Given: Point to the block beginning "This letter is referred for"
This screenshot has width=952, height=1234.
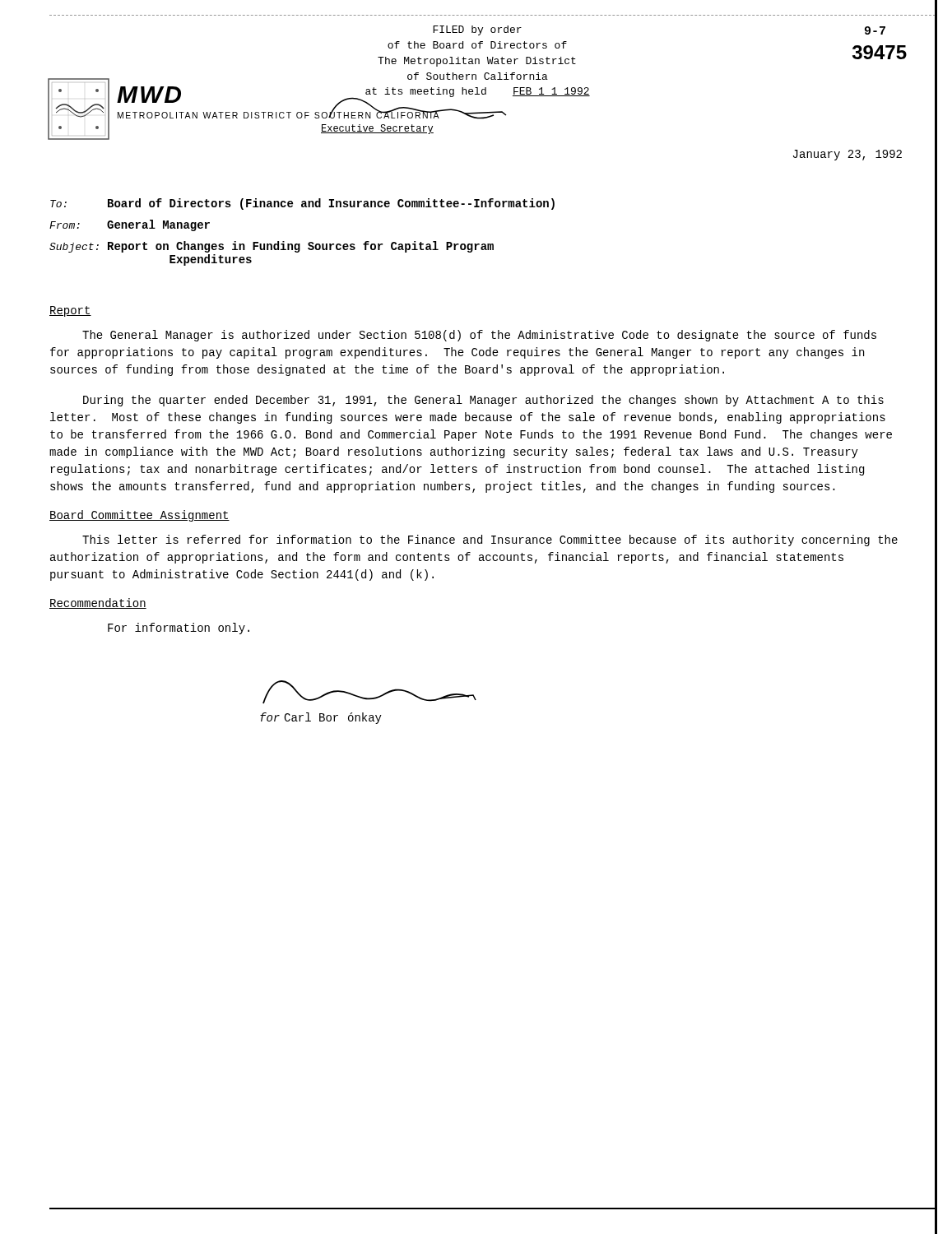Looking at the screenshot, I should [474, 558].
